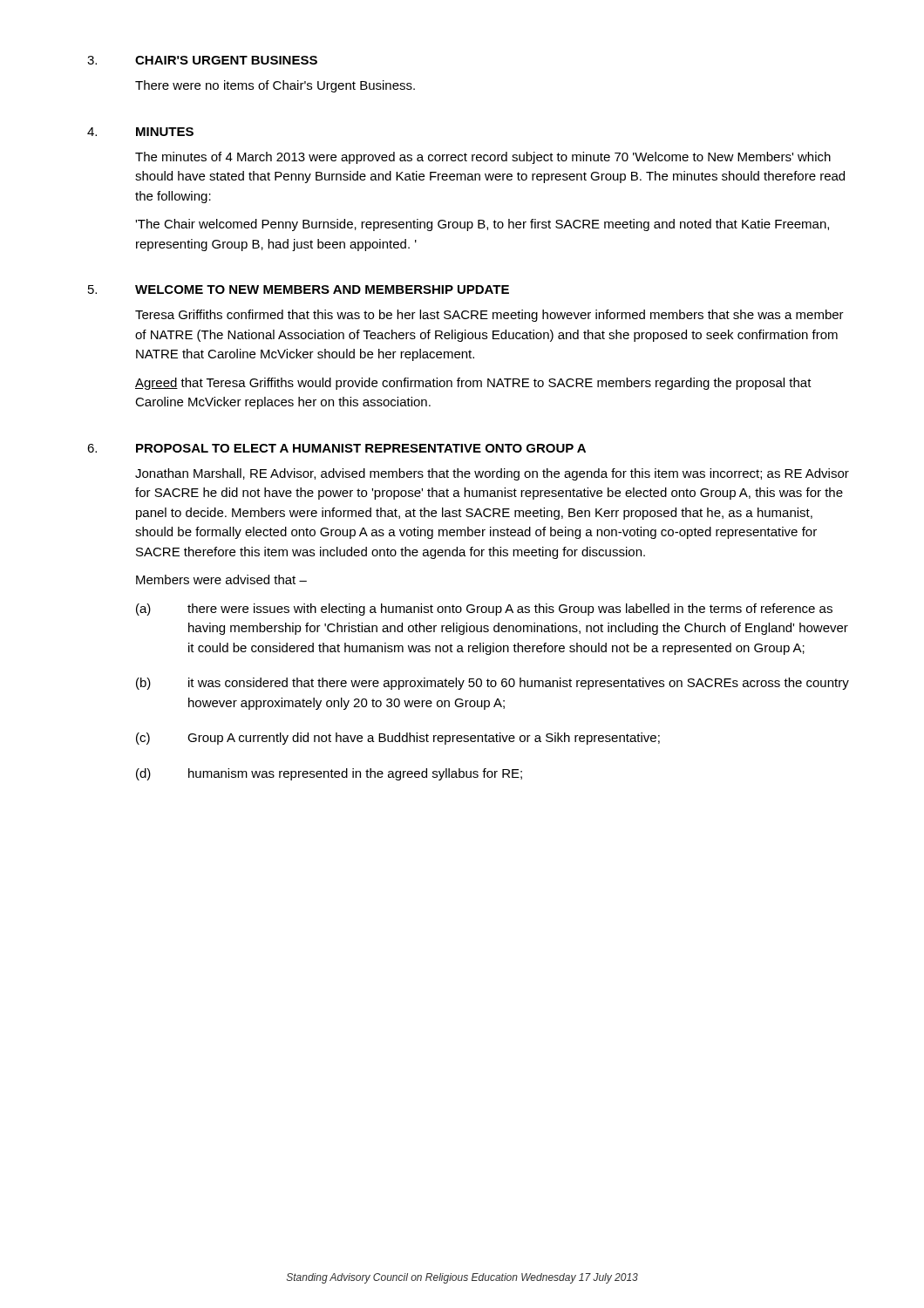Locate the text "CHAIR'S URGENT BUSINESS"
924x1308 pixels.
pyautogui.click(x=226, y=60)
